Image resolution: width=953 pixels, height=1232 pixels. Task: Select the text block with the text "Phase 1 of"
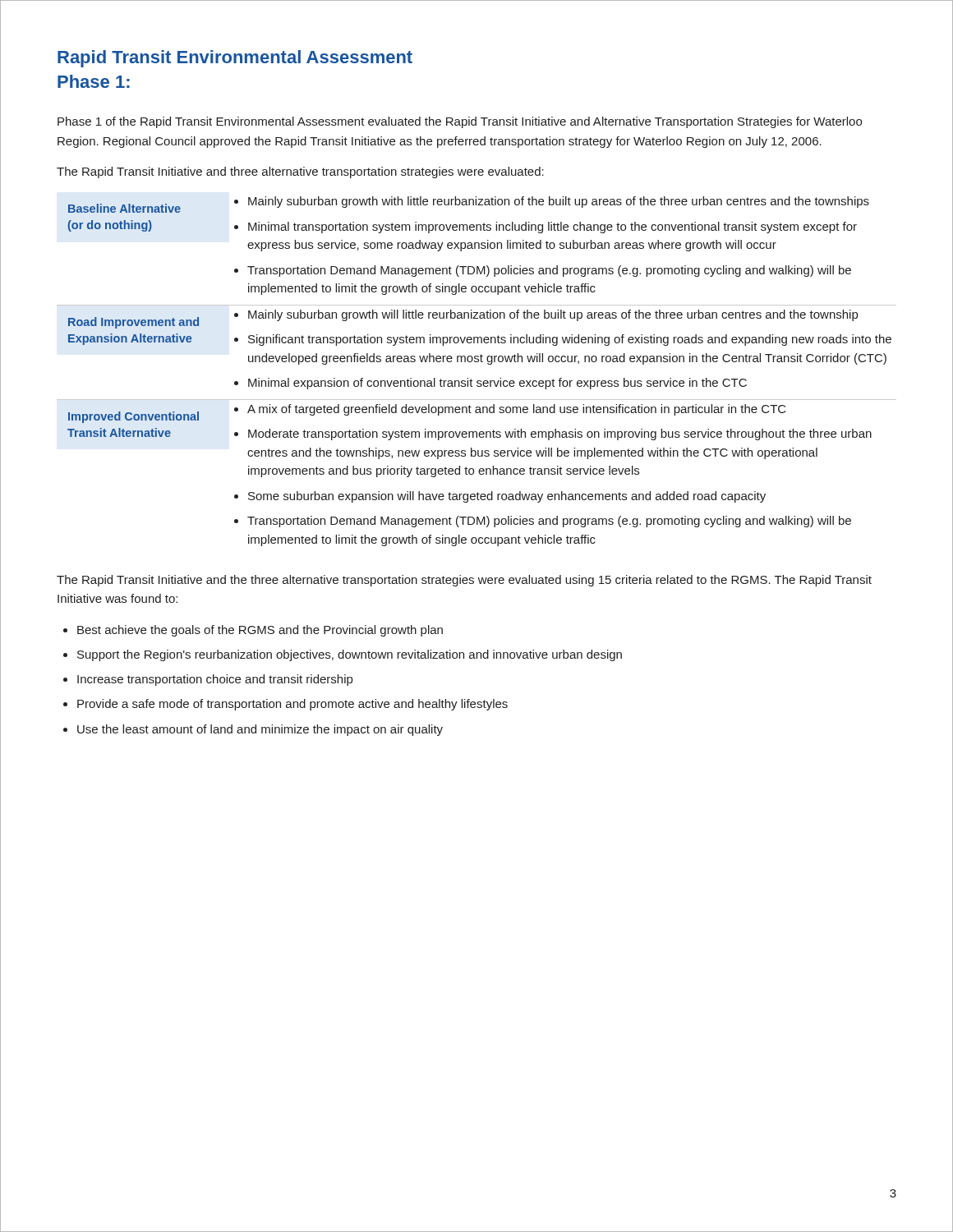460,131
